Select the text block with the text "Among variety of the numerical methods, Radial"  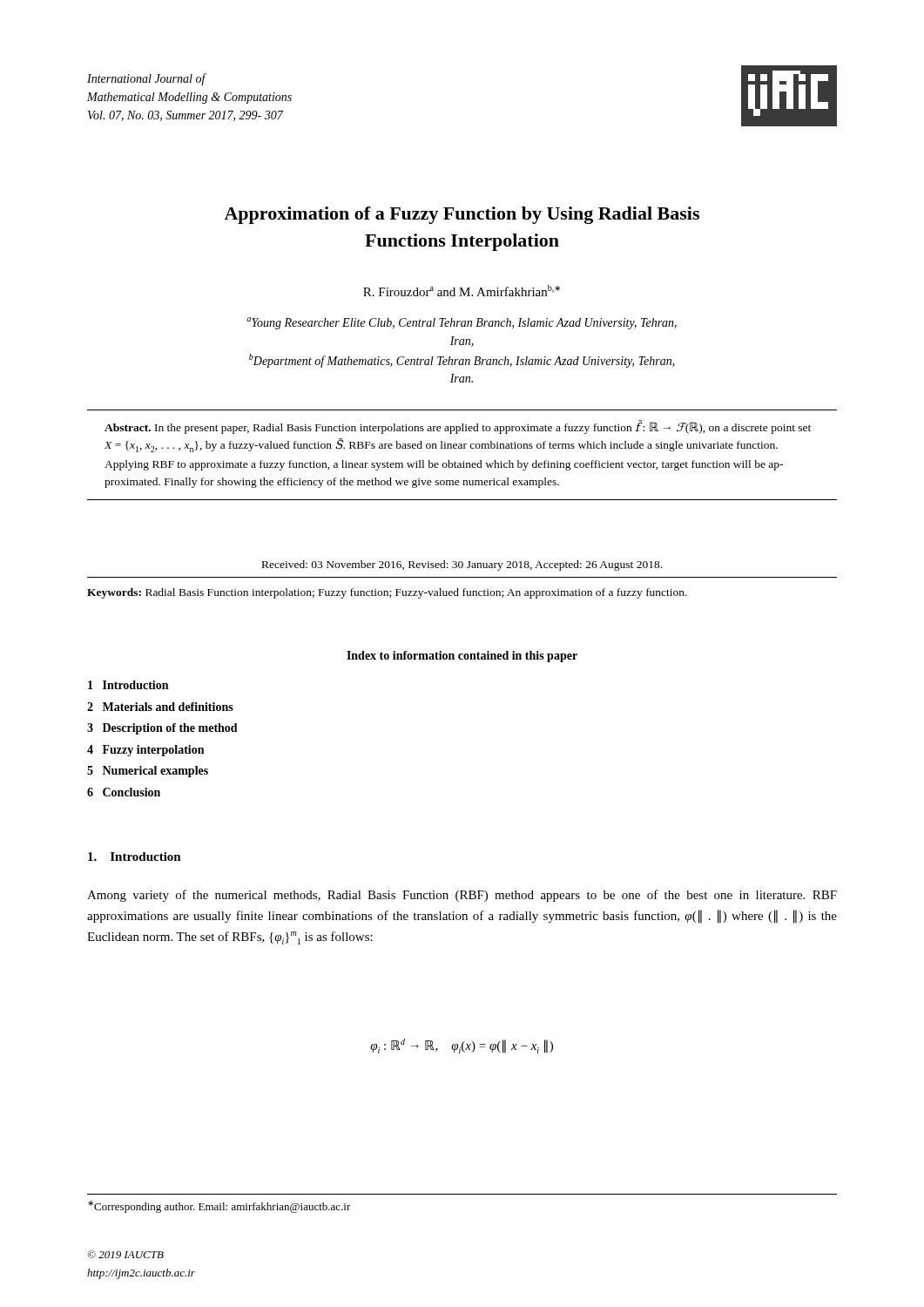click(x=462, y=917)
